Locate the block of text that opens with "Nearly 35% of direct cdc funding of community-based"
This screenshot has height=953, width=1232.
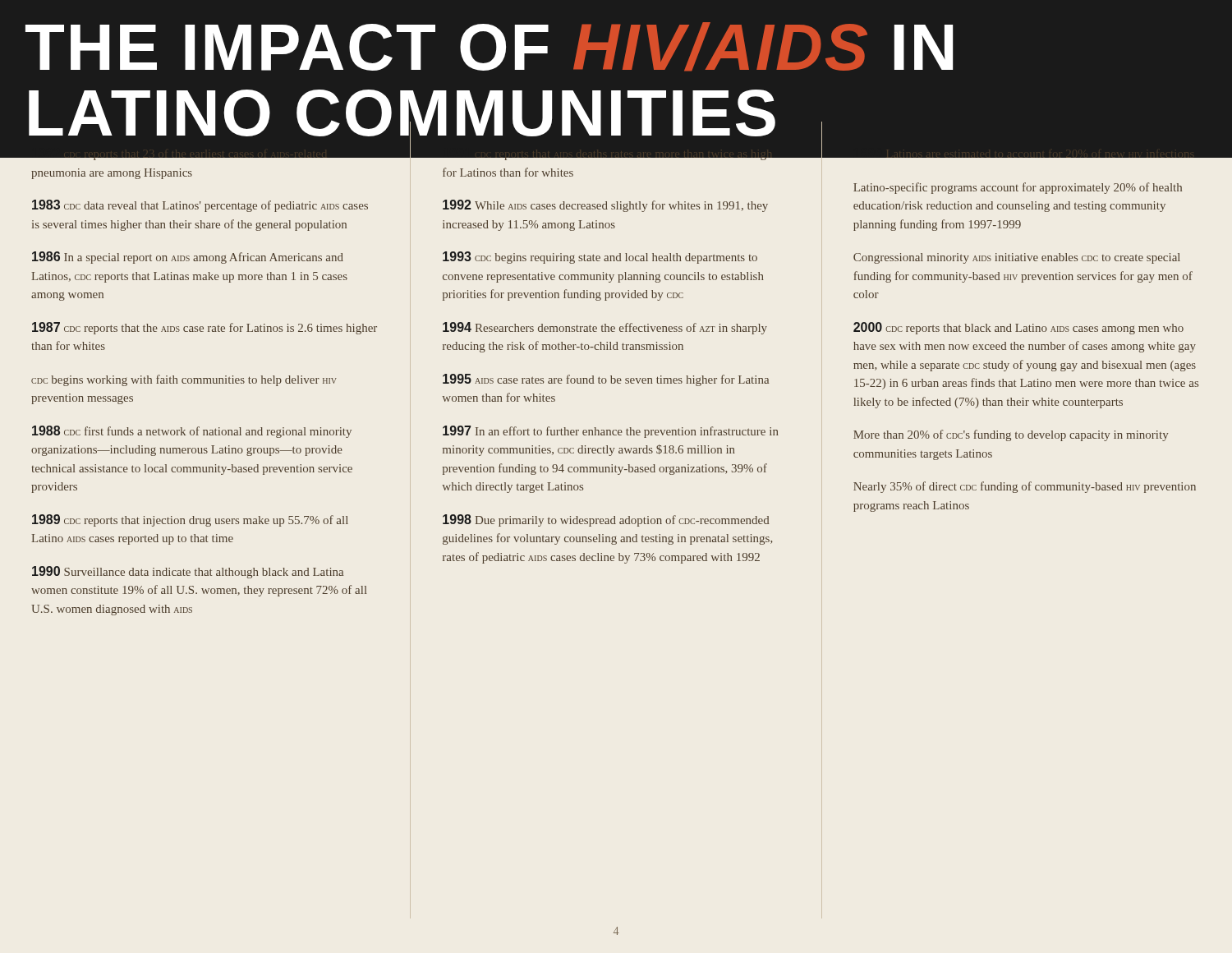[x=1025, y=496]
